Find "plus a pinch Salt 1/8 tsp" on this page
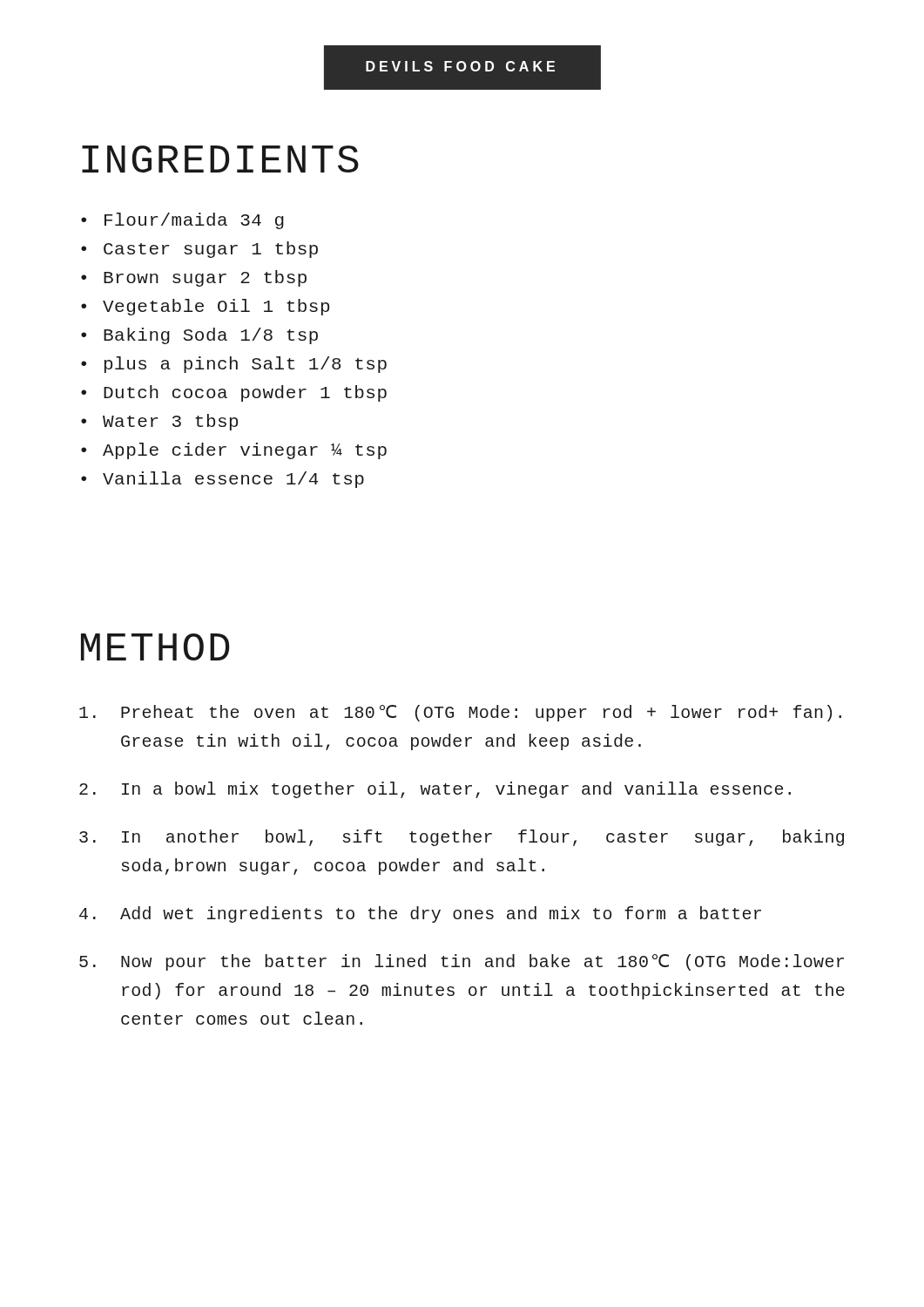 [245, 365]
